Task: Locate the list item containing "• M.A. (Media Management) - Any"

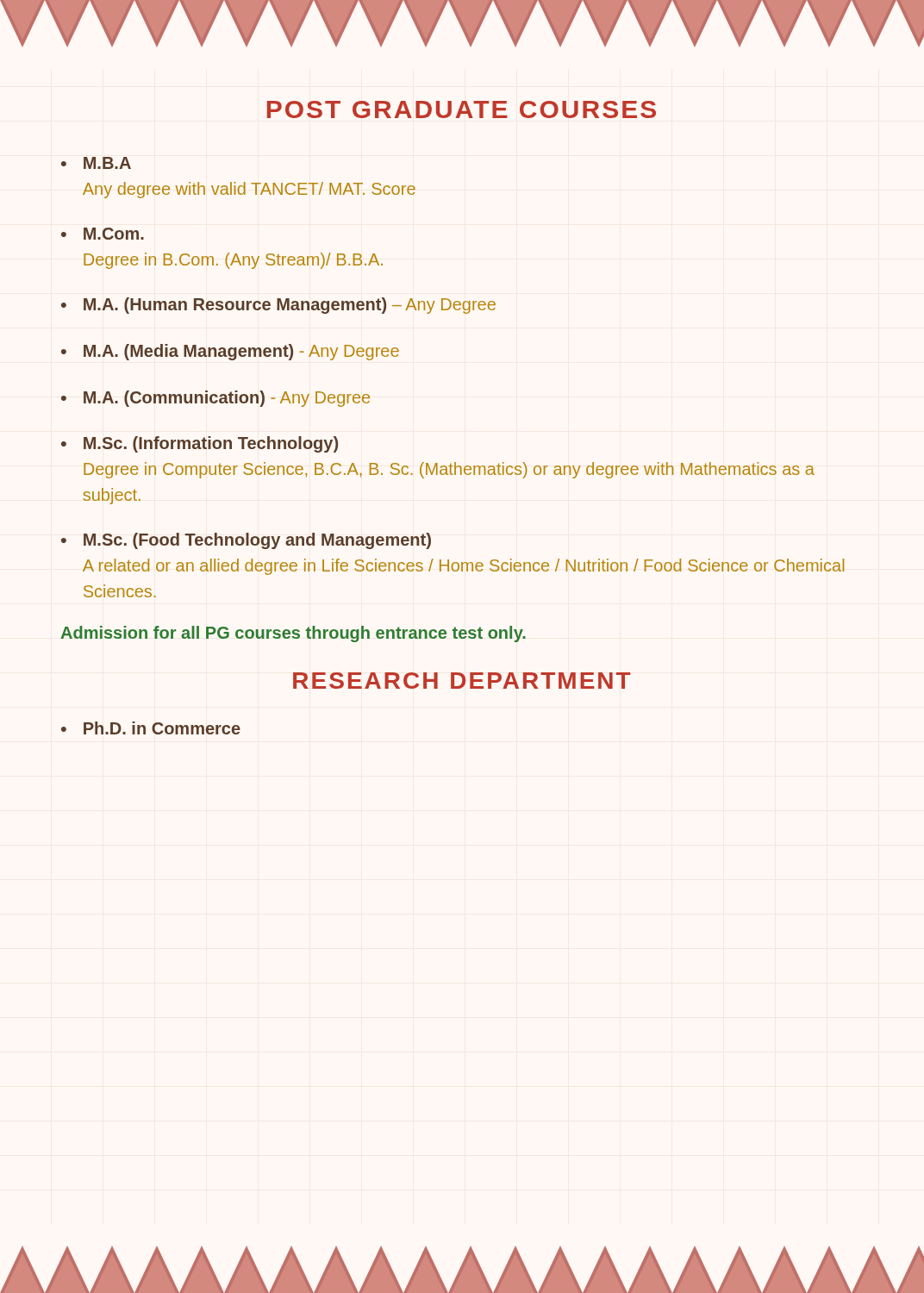Action: 230,351
